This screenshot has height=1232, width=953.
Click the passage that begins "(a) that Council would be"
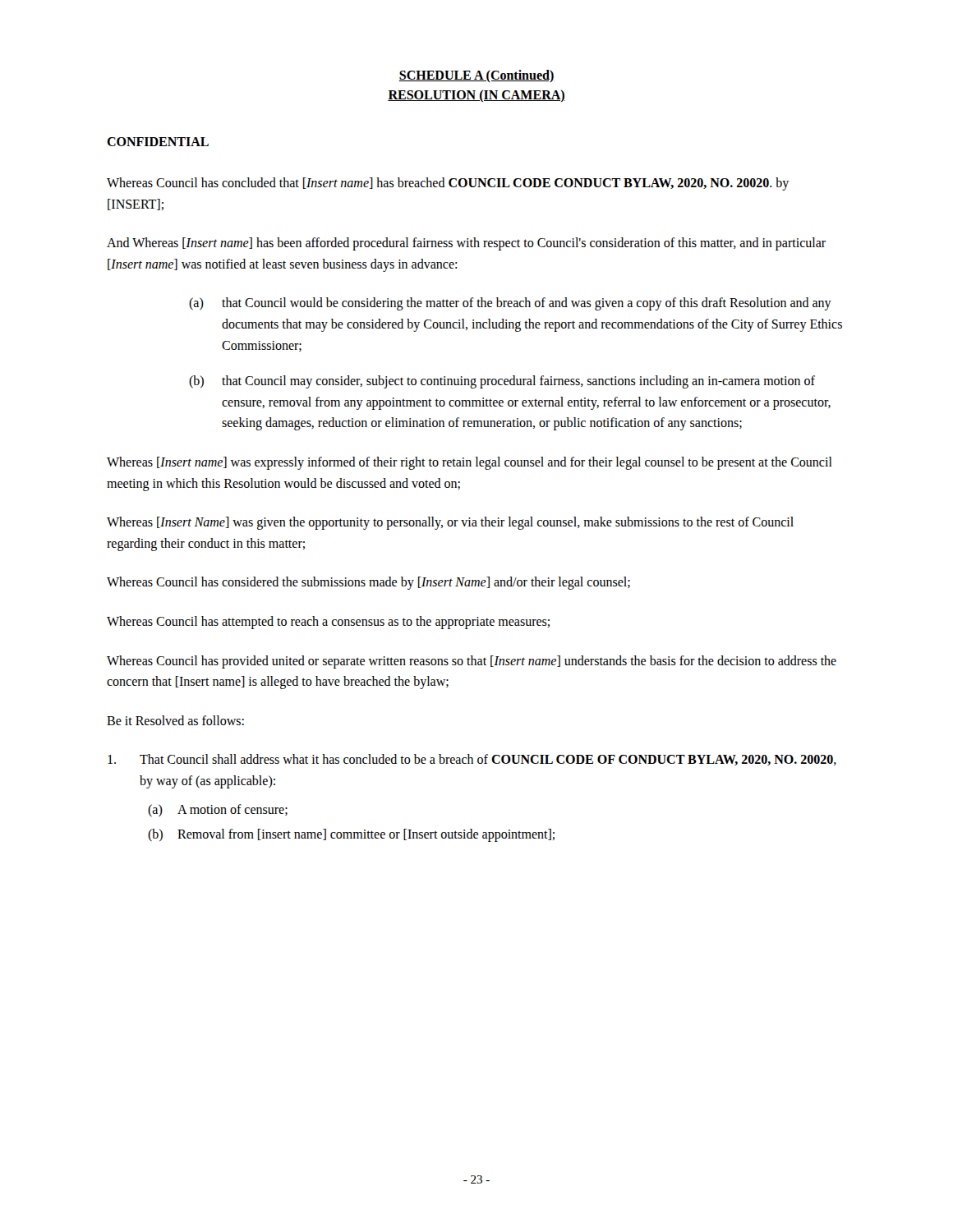point(518,324)
